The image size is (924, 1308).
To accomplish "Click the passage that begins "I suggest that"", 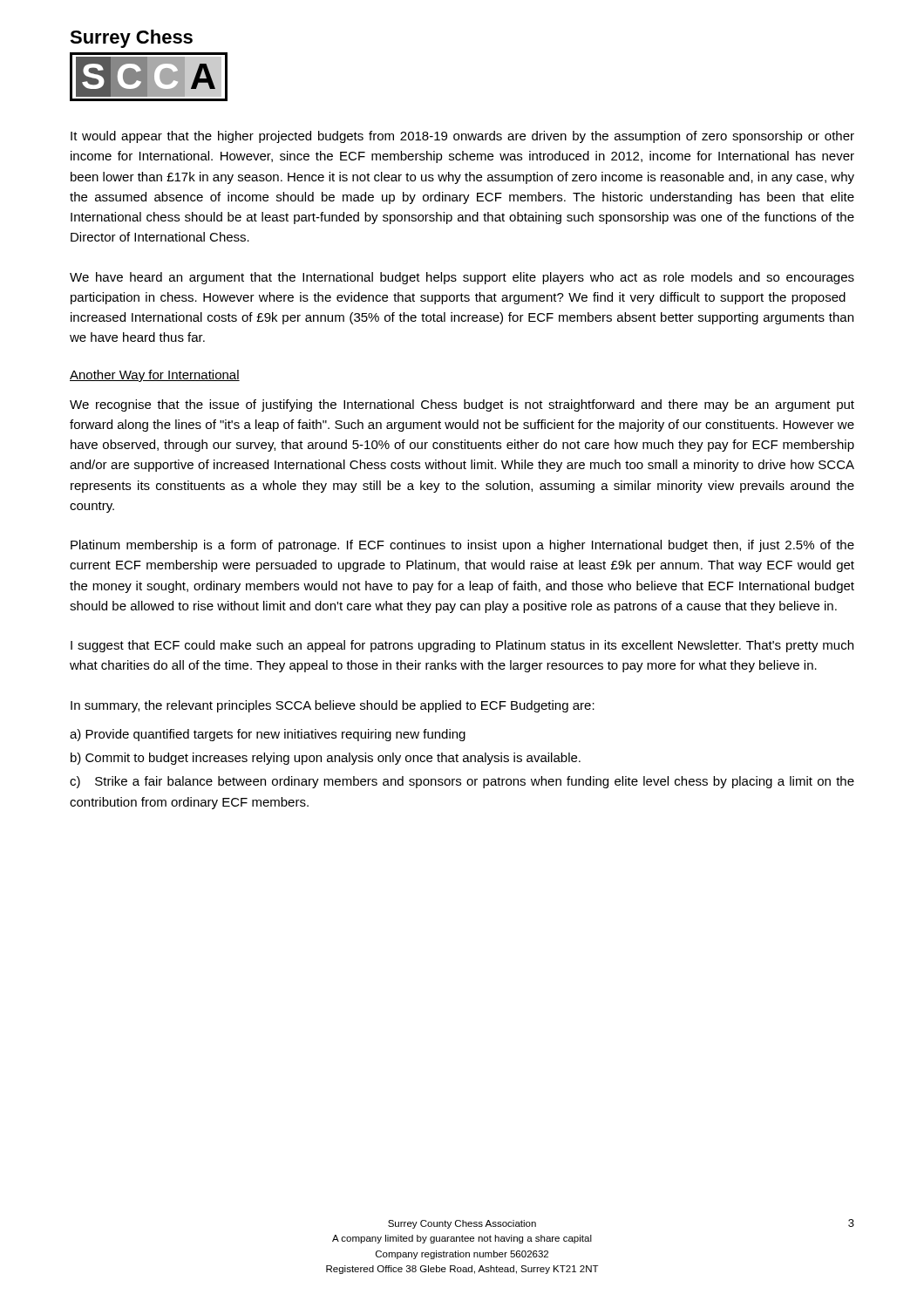I will click(462, 655).
